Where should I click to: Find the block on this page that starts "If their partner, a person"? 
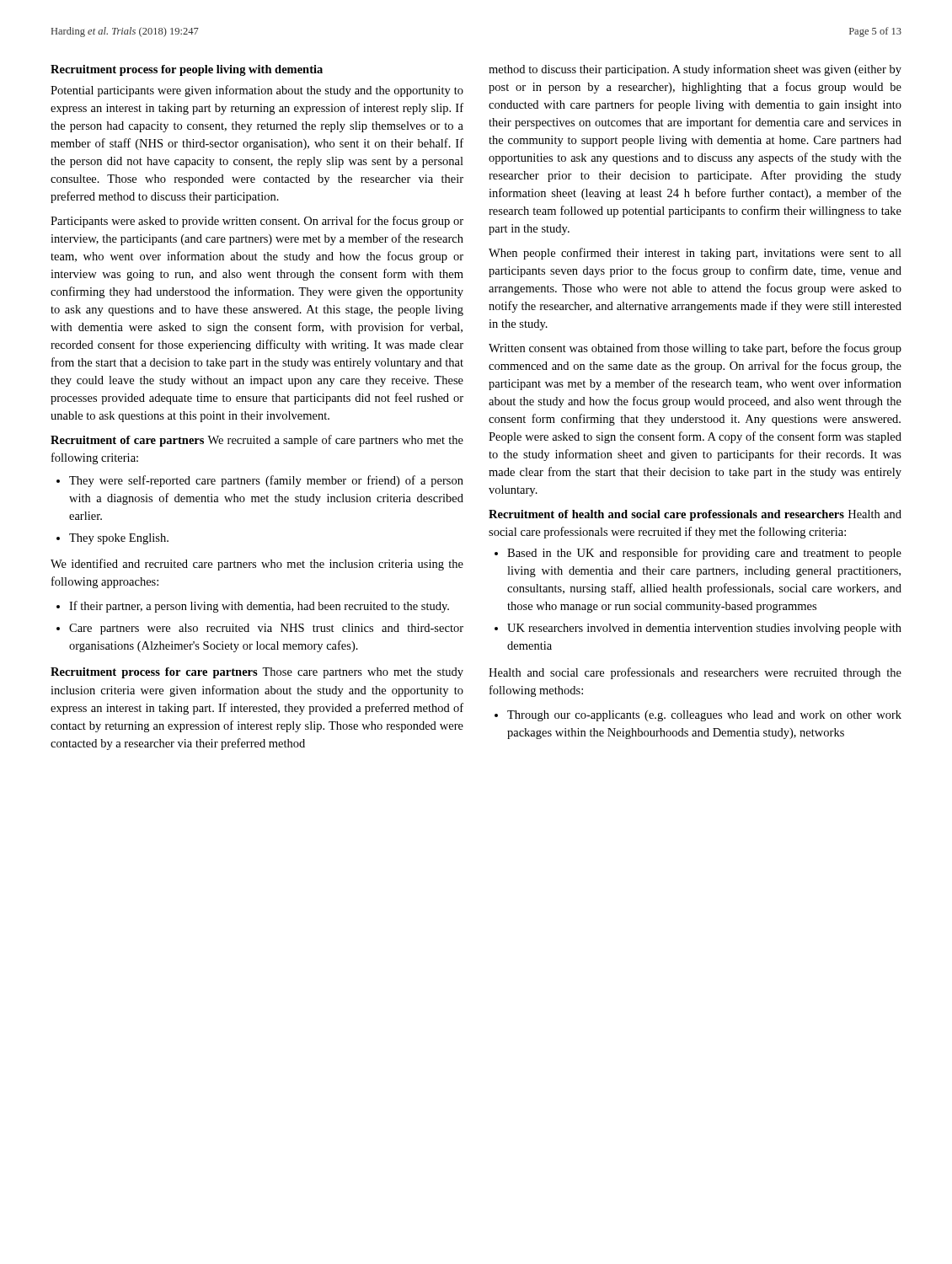point(259,606)
